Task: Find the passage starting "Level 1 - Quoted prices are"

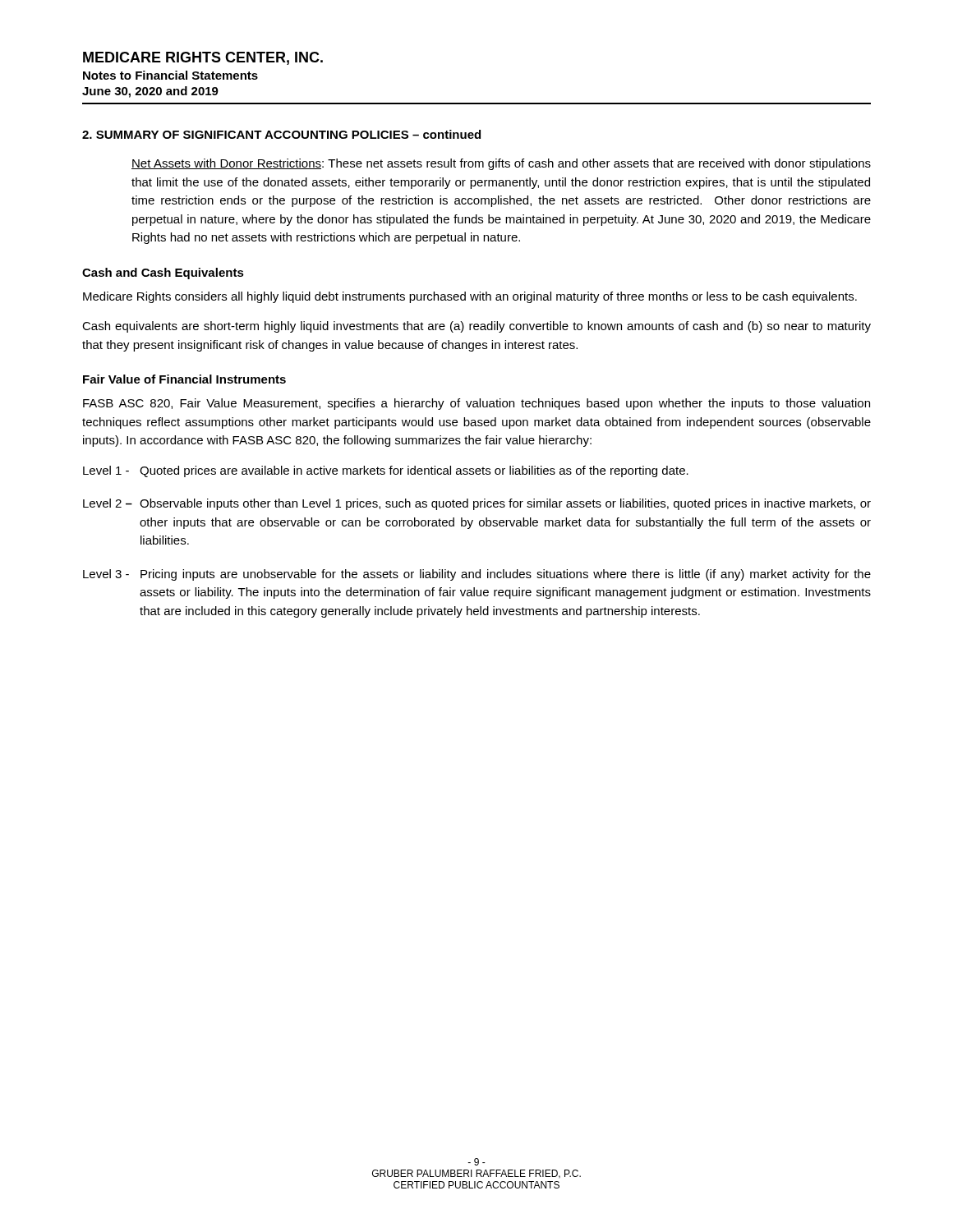Action: (x=476, y=470)
